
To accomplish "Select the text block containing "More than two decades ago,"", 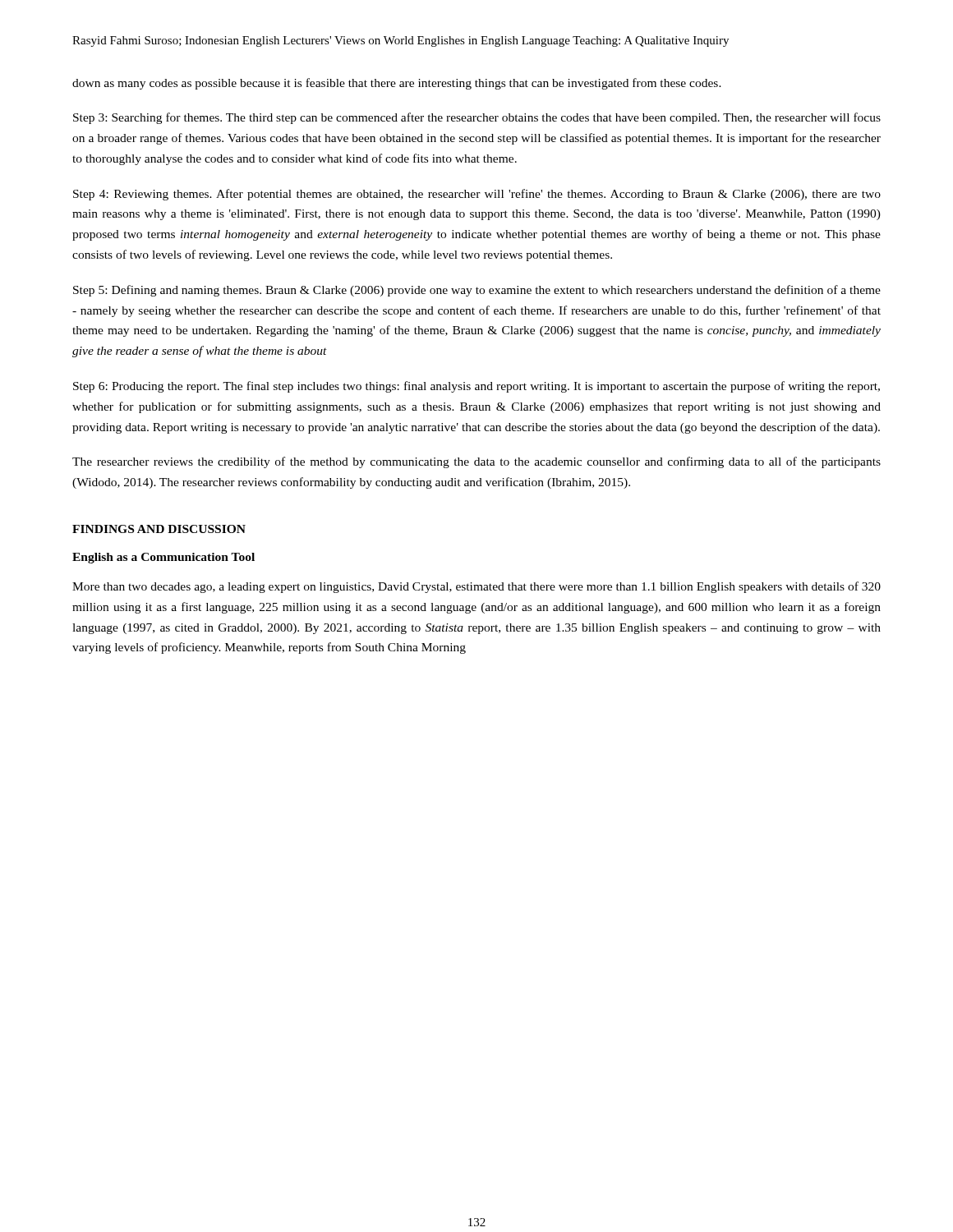I will 476,617.
